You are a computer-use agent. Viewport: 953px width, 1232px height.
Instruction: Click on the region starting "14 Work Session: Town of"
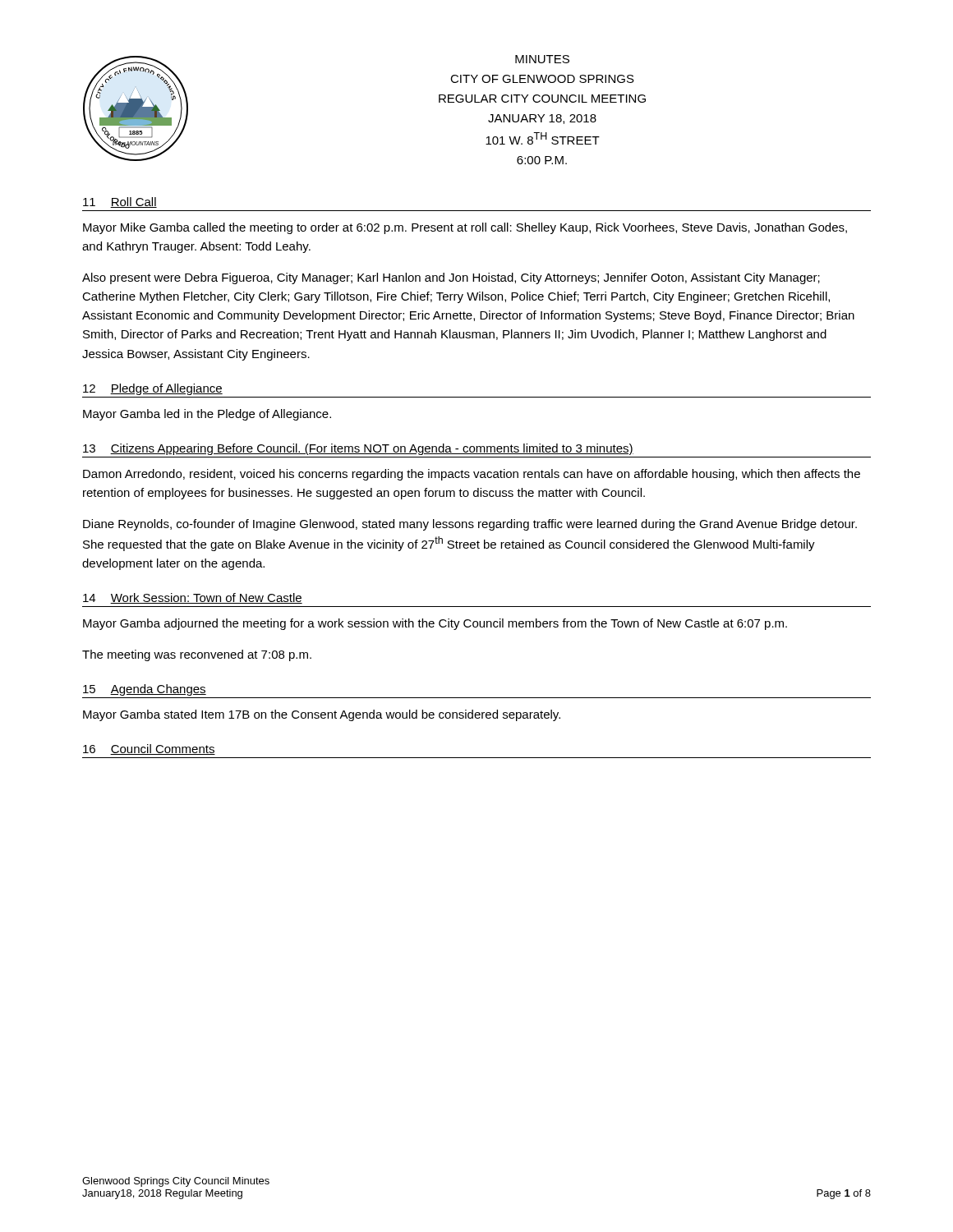coord(192,598)
